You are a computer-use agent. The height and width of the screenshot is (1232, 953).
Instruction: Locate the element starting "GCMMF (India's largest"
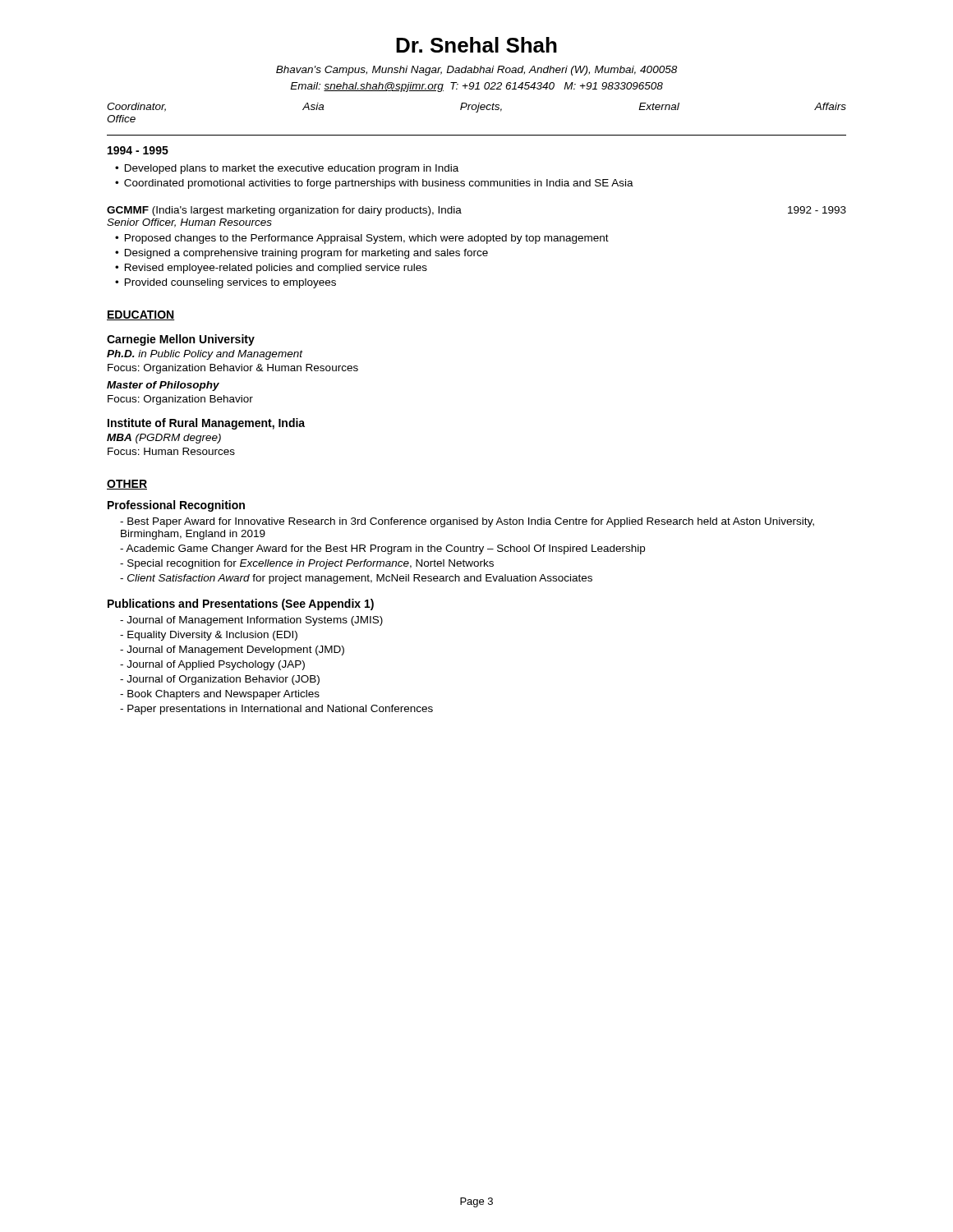[281, 212]
